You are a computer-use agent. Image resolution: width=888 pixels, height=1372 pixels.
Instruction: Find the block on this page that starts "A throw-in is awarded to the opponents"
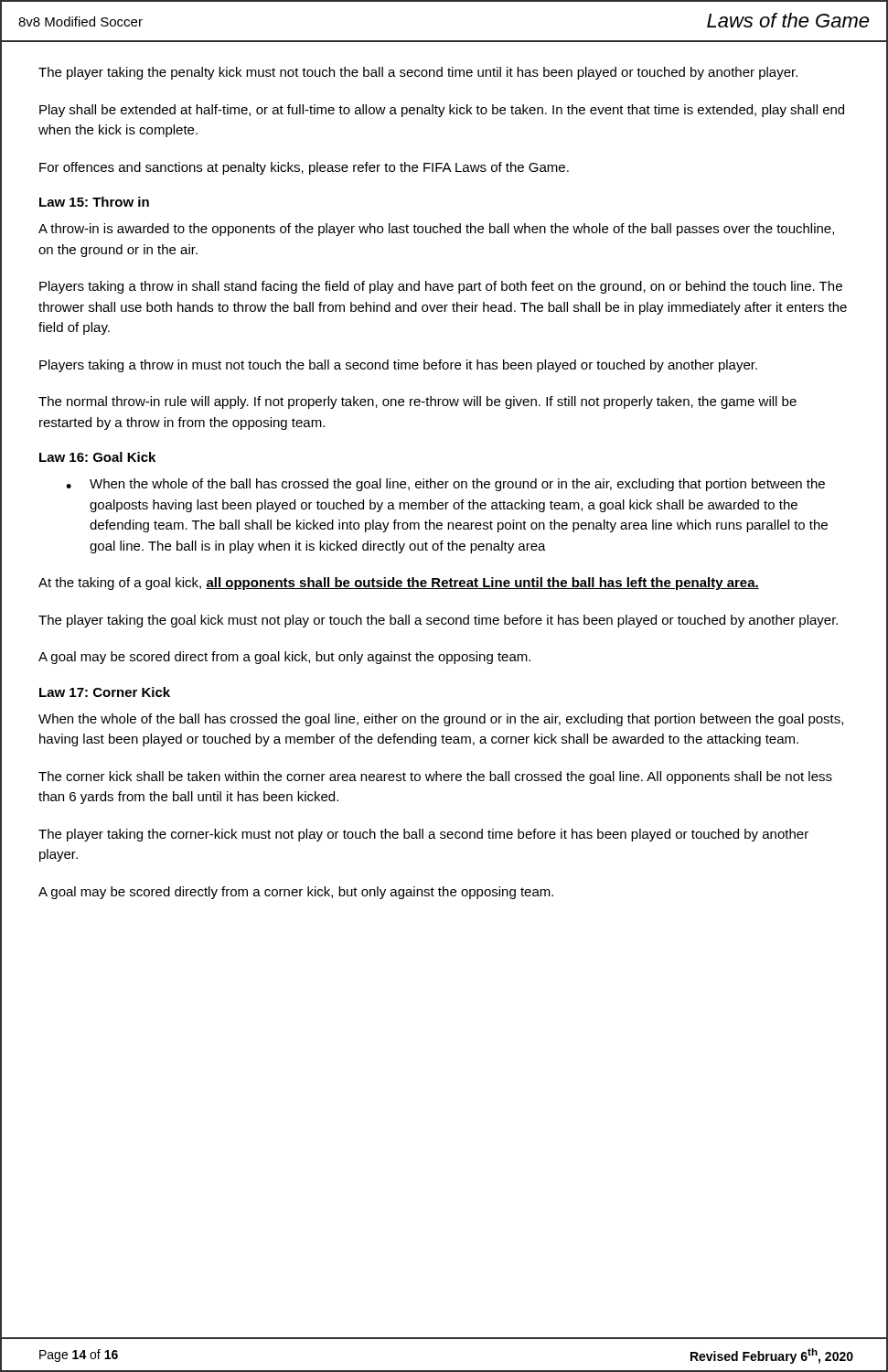point(437,239)
